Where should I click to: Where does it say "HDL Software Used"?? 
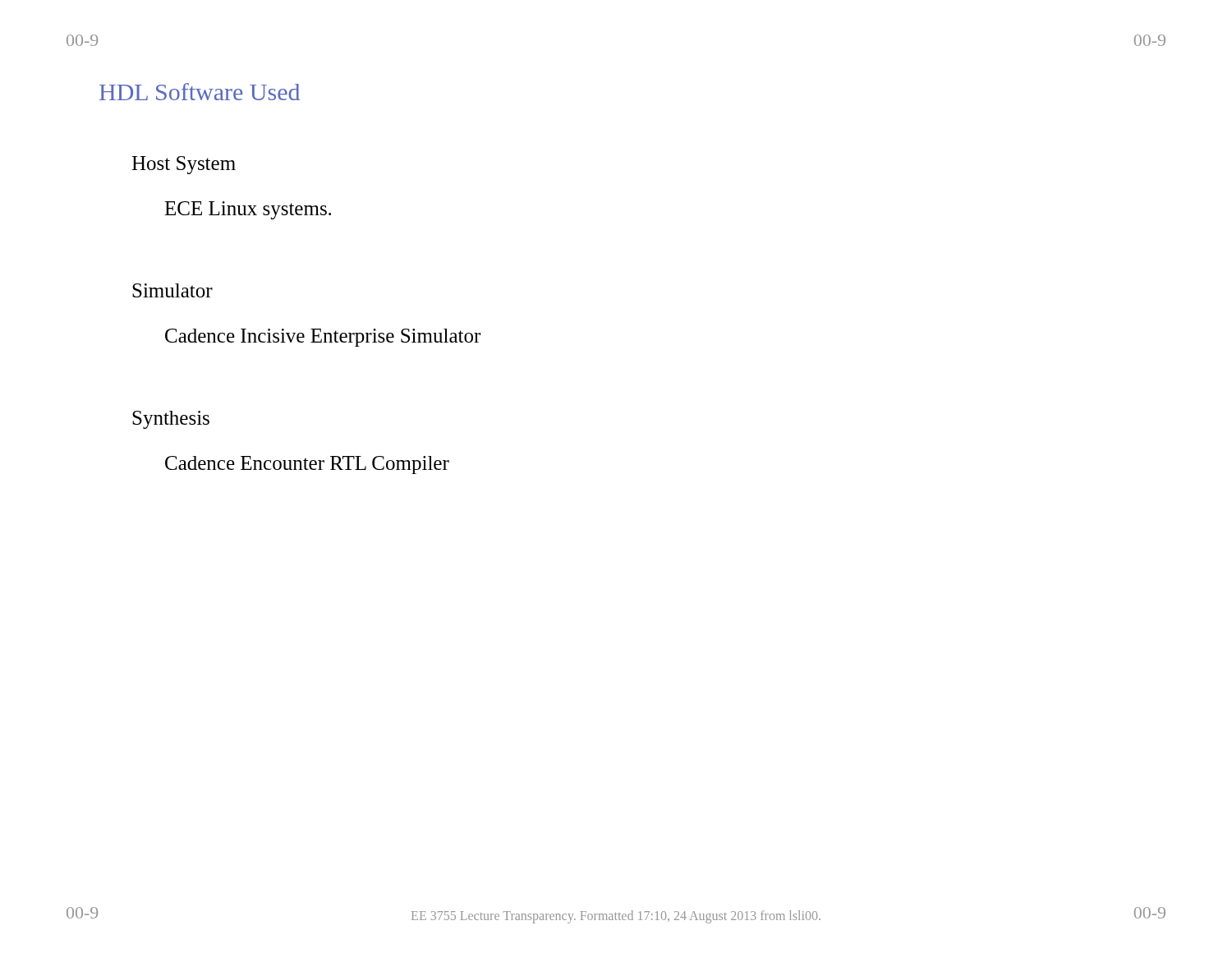[x=199, y=92]
